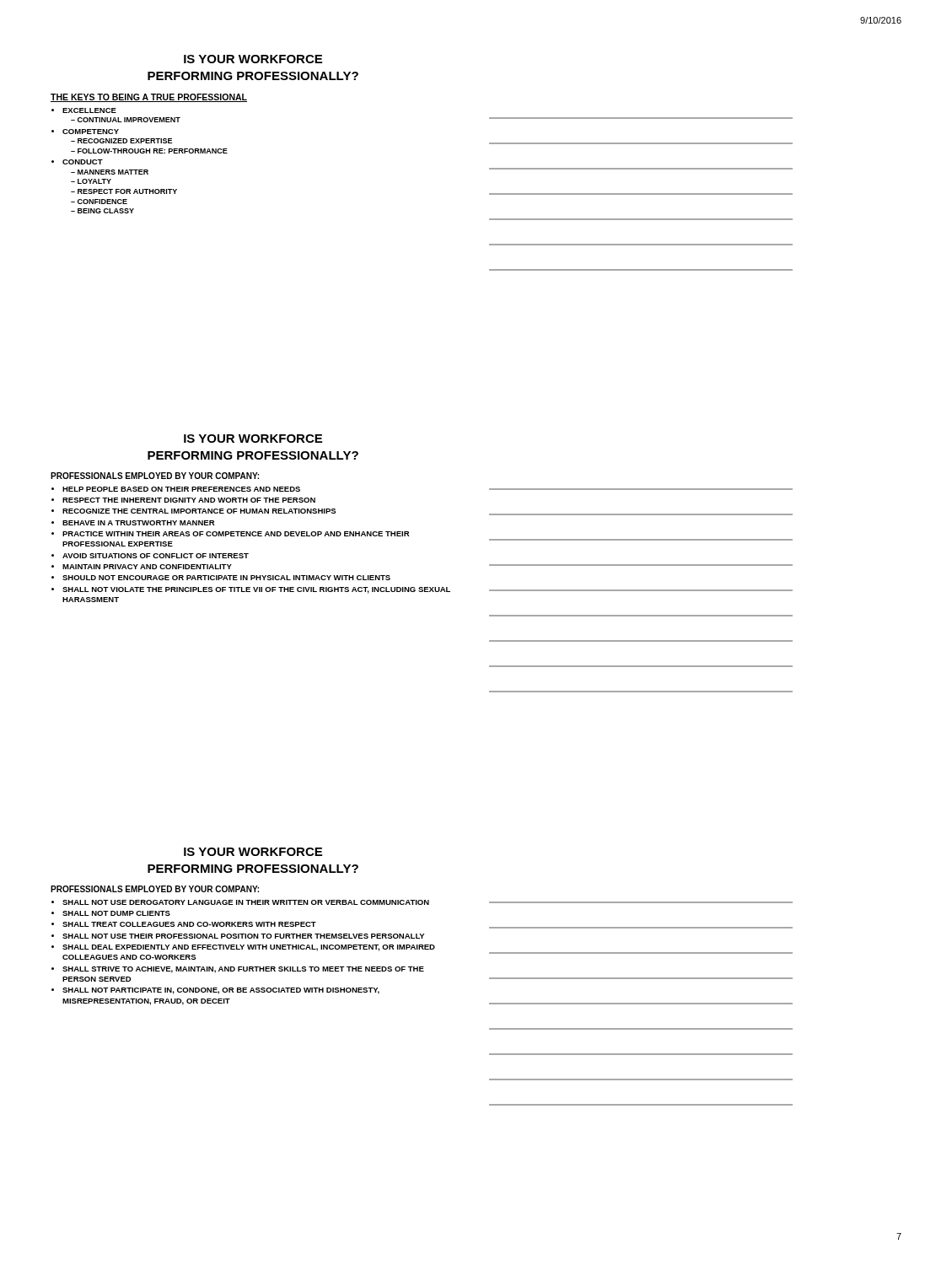Viewport: 952px width, 1265px height.
Task: Click on the list item that reads "EXCELLENCE CONTINUAL IMPROVEMENT"
Action: pos(89,110)
